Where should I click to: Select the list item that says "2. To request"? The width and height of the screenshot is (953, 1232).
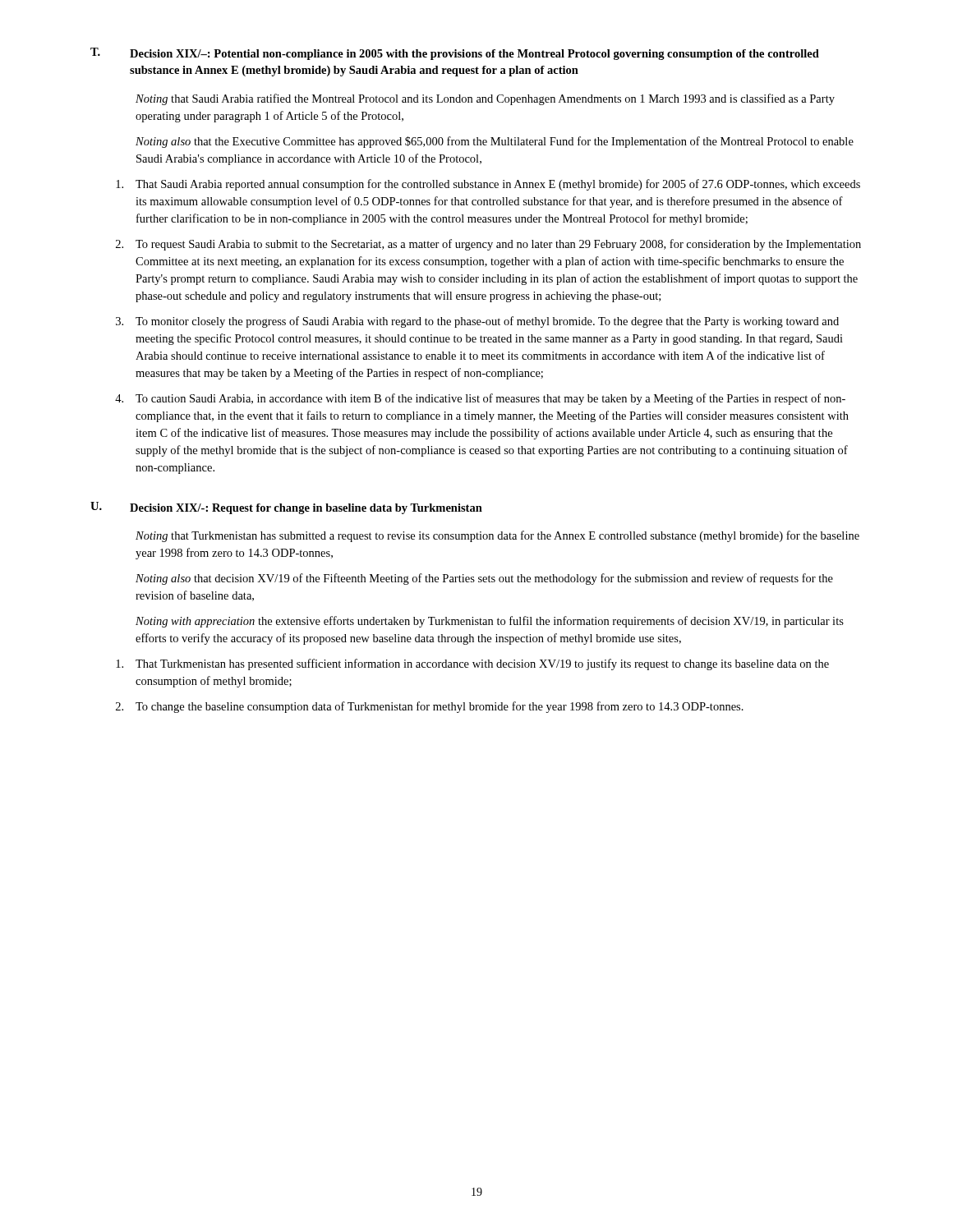click(476, 270)
